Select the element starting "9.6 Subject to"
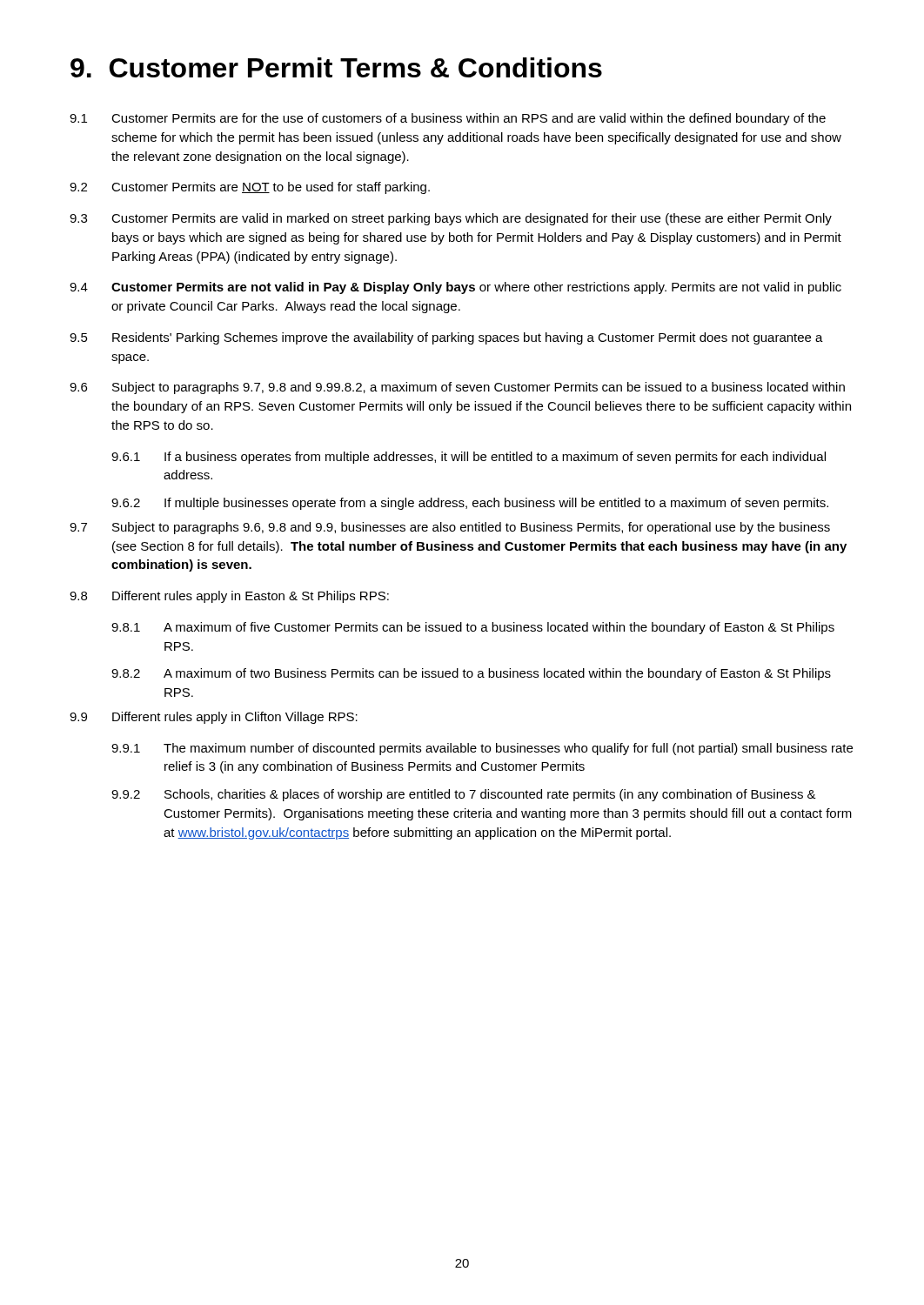The height and width of the screenshot is (1305, 924). (462, 406)
